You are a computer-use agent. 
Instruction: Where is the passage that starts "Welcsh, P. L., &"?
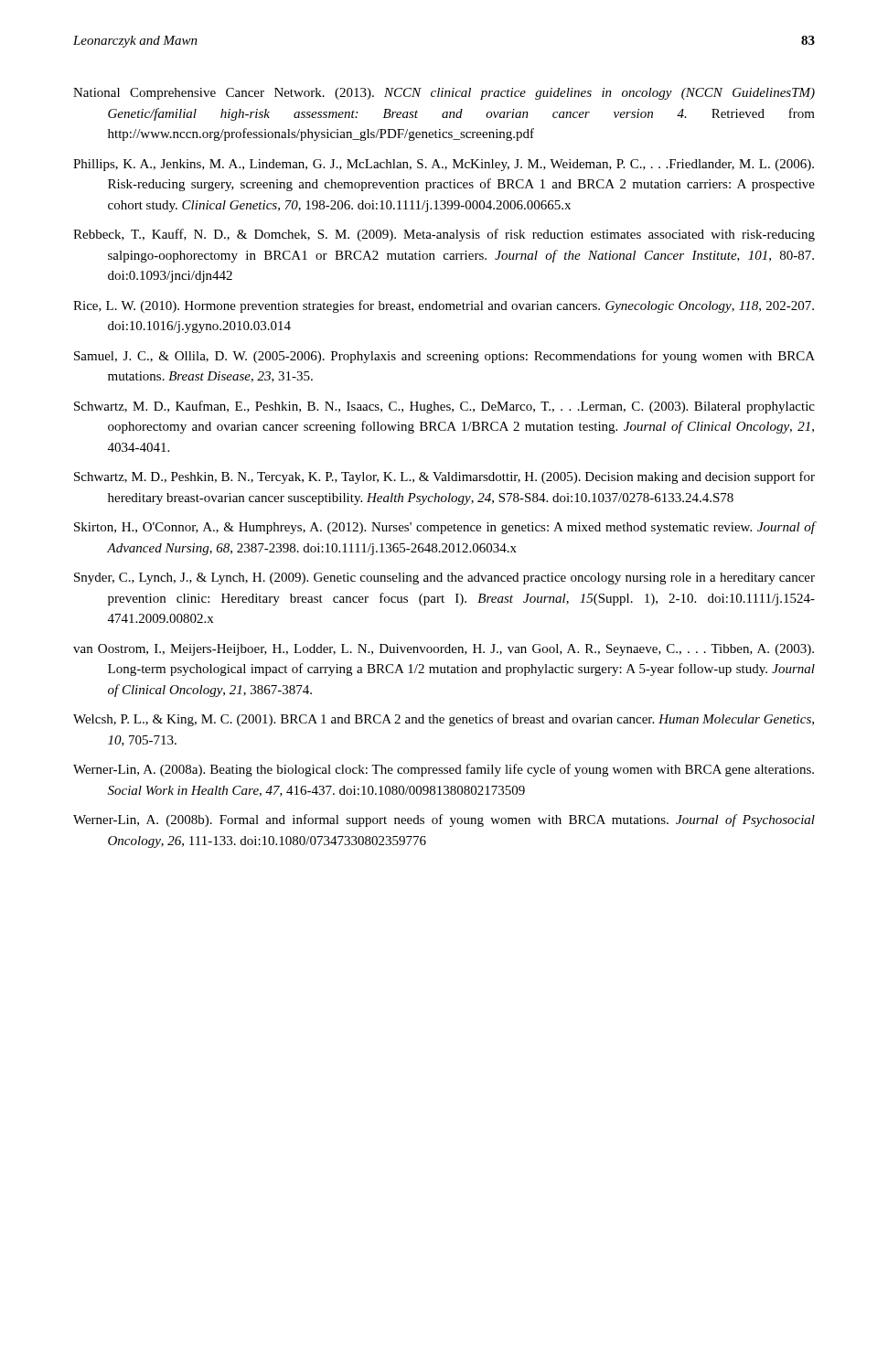point(444,729)
